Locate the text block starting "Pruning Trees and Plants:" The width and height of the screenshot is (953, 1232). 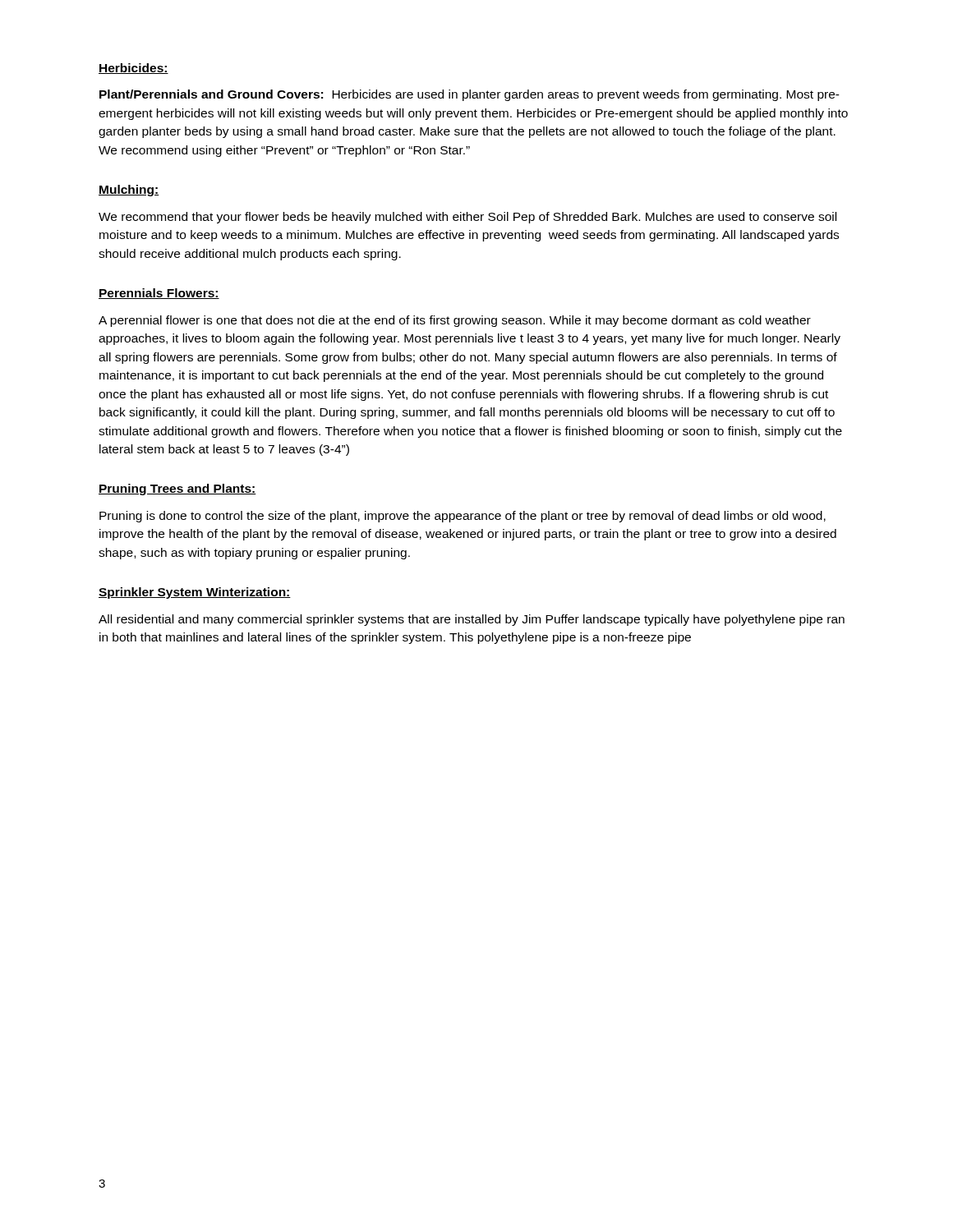click(x=177, y=489)
